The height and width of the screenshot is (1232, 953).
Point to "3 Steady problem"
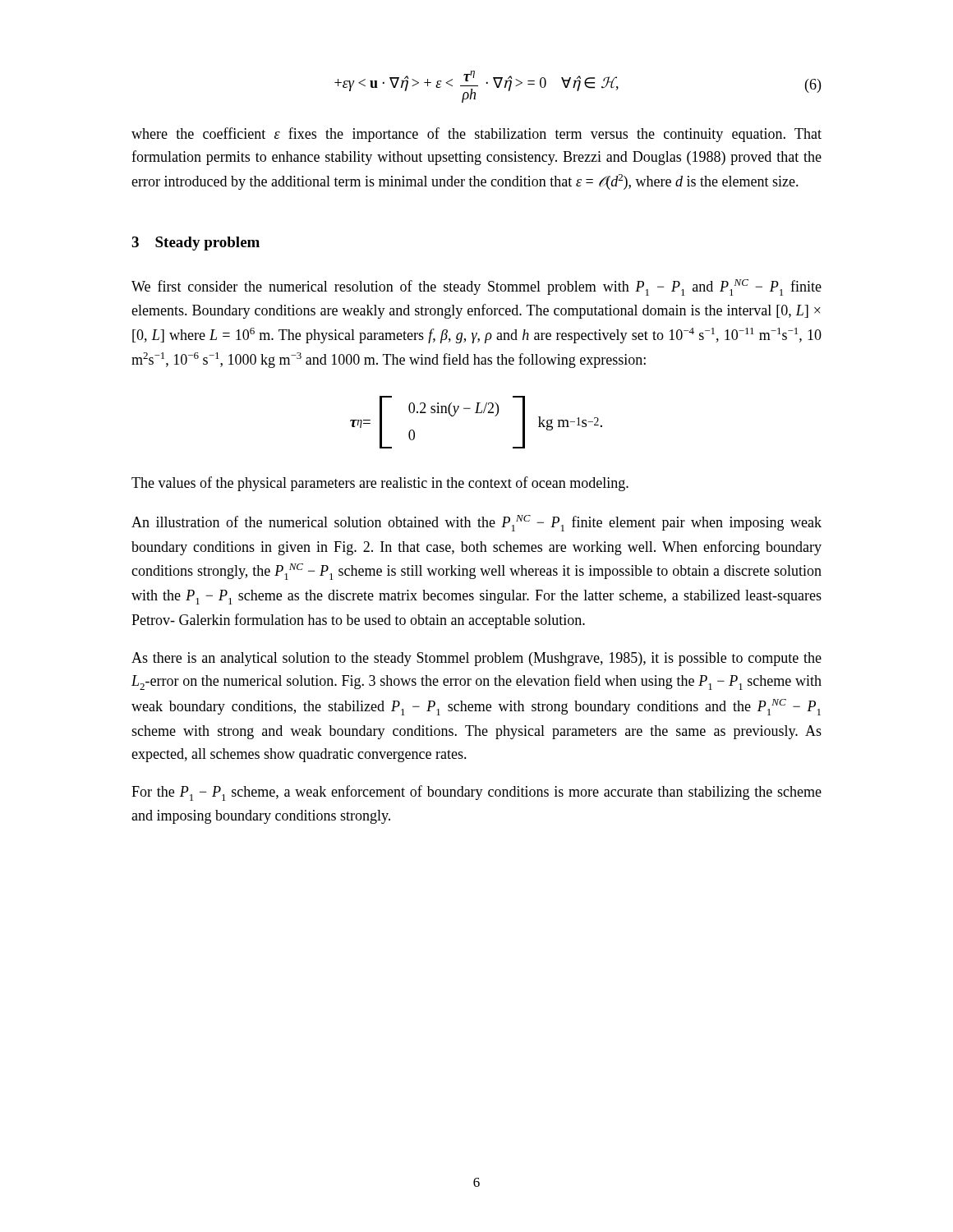[x=196, y=242]
